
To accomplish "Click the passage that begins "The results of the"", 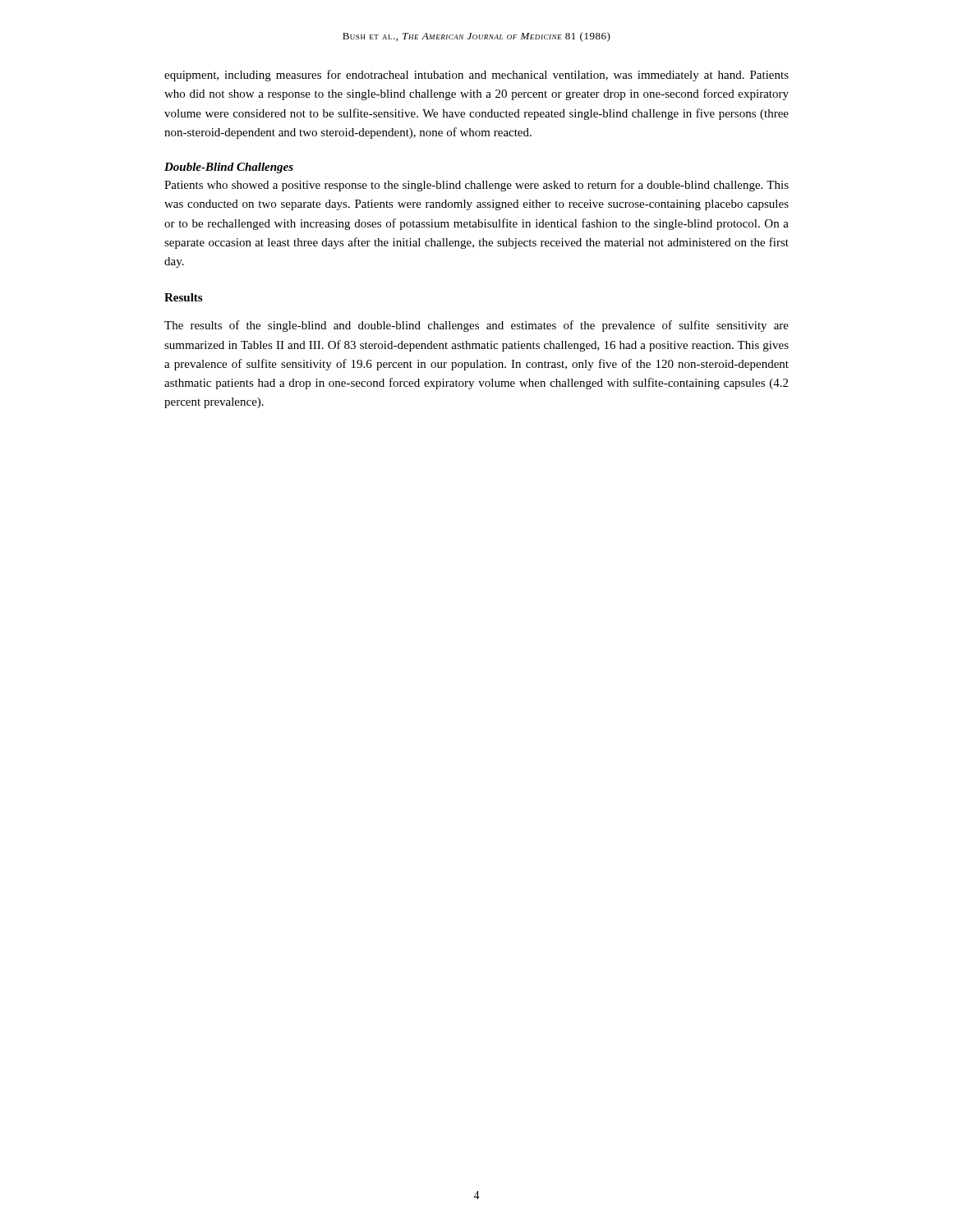I will click(476, 364).
